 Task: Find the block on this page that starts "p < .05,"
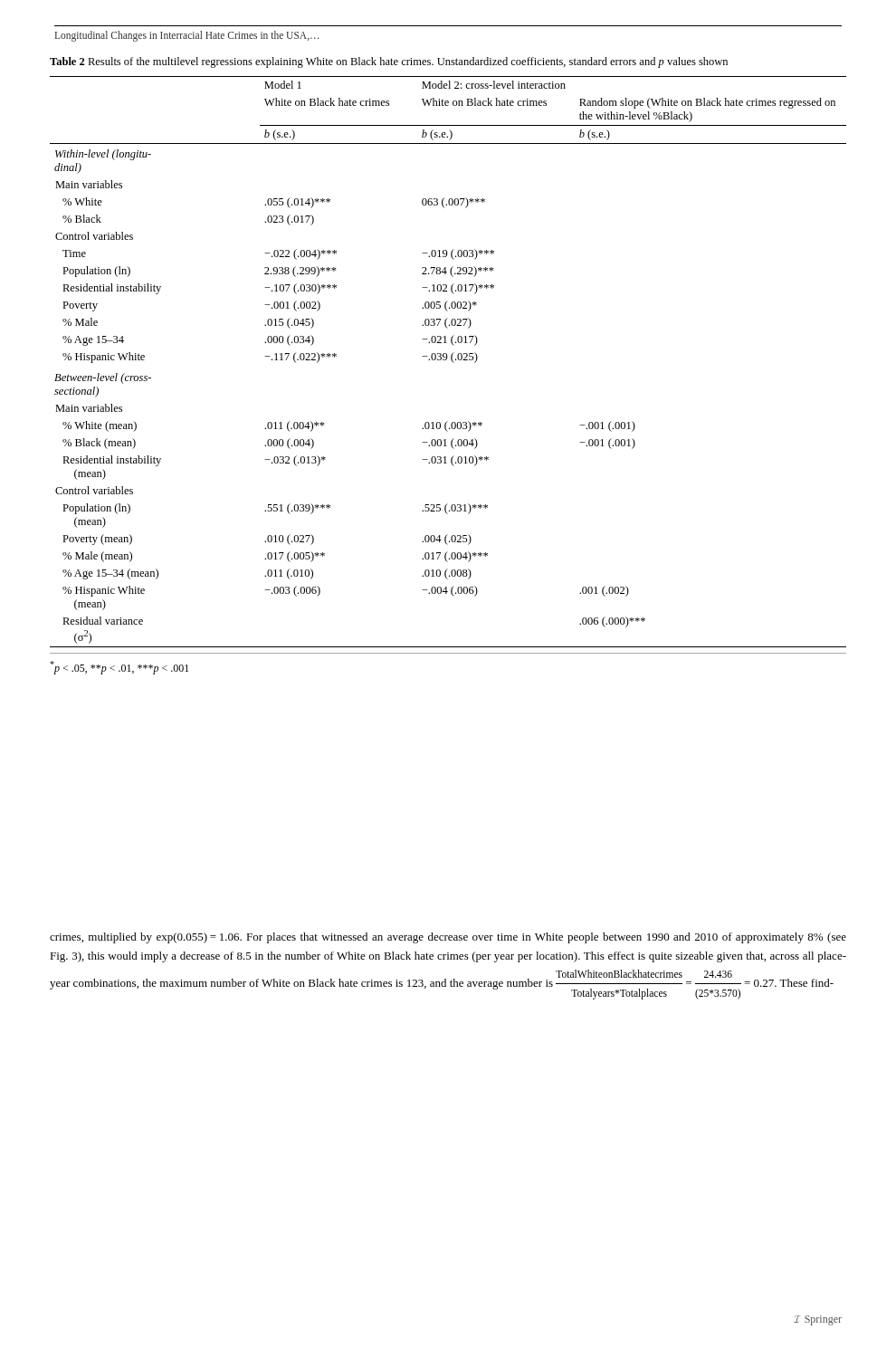point(120,666)
